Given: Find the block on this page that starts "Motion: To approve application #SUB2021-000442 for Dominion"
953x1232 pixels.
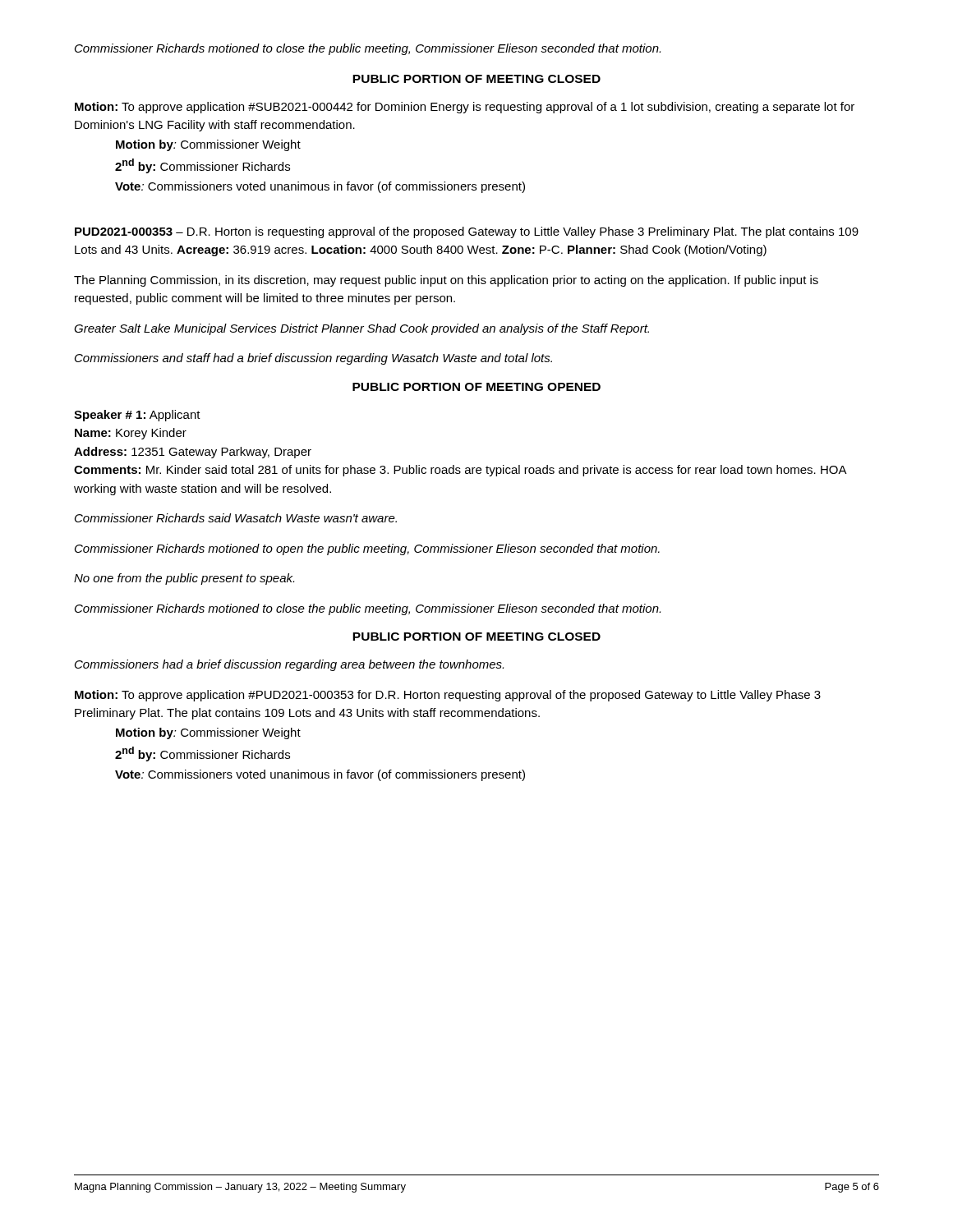Looking at the screenshot, I should point(465,108).
